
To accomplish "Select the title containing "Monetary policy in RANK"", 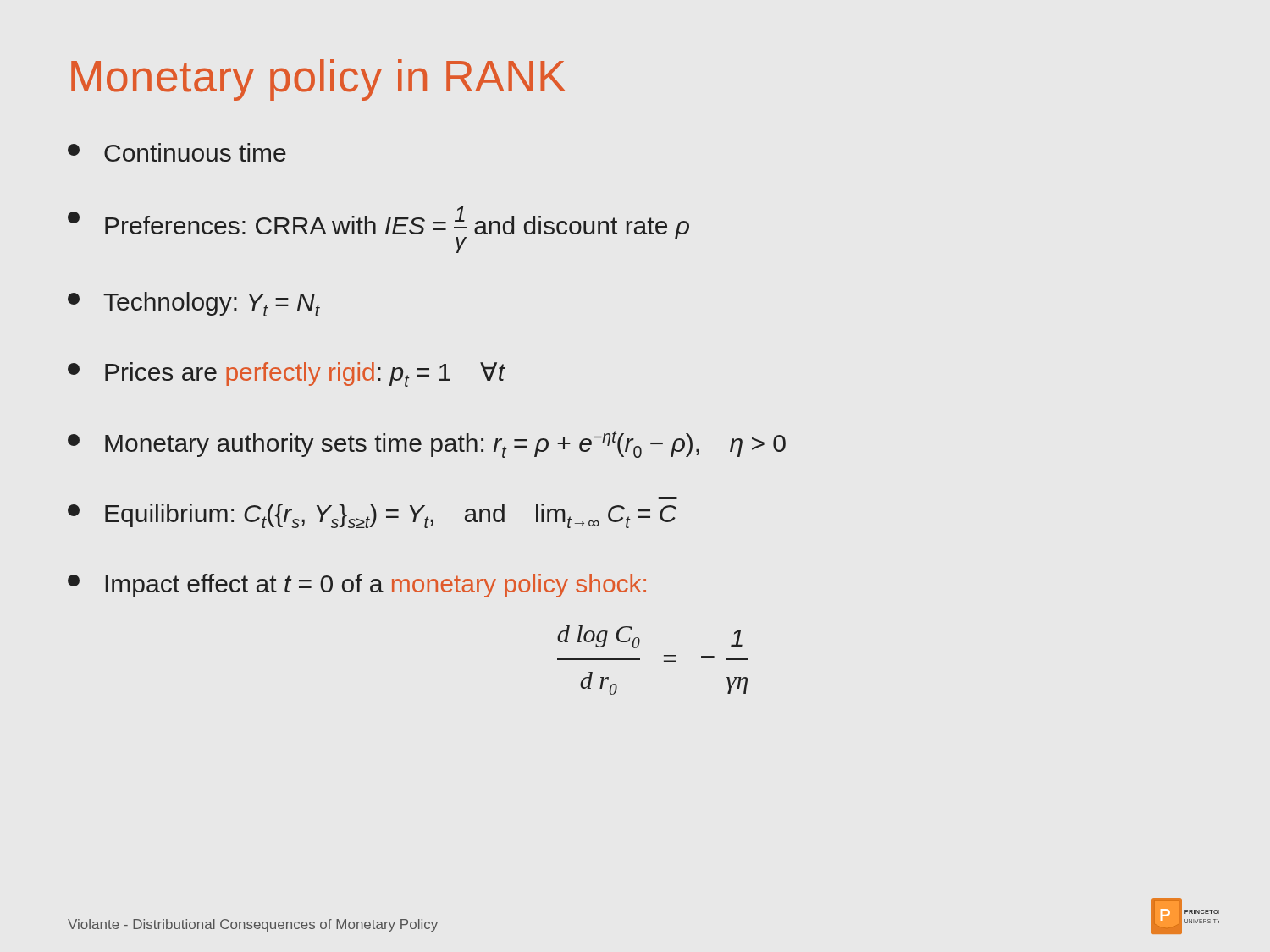I will 317,76.
